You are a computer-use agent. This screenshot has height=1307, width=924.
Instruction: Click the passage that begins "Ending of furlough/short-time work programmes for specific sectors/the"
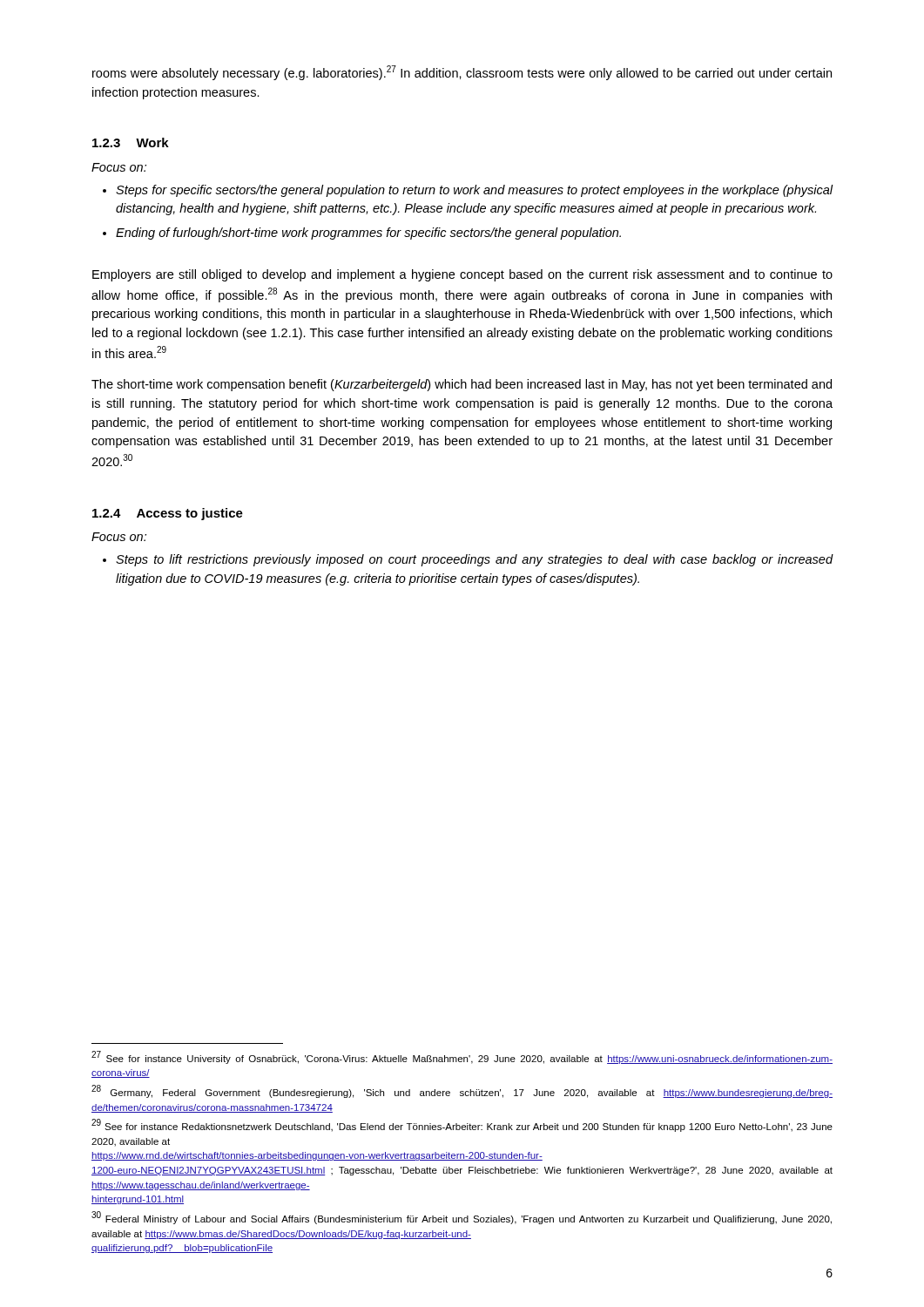pos(369,233)
